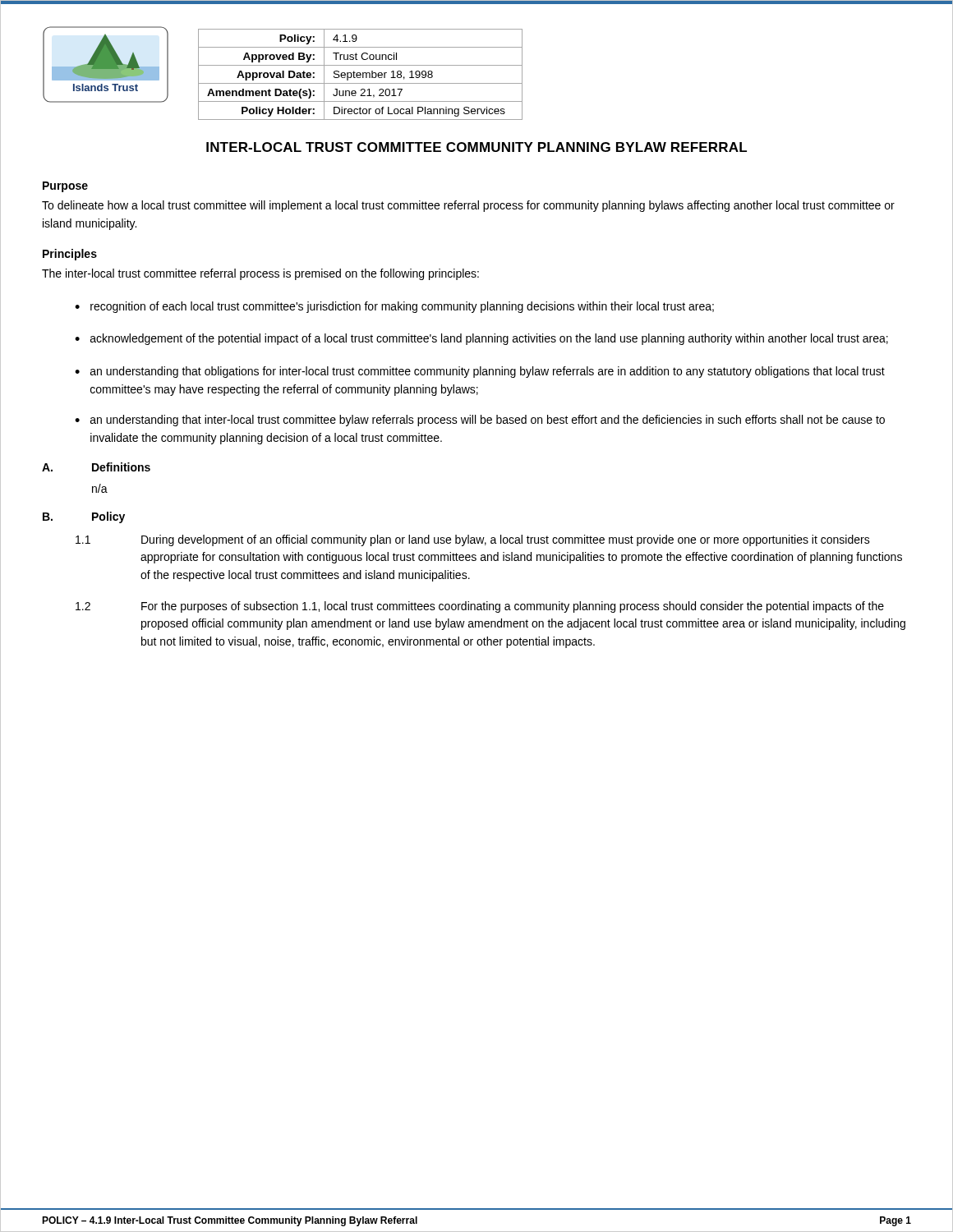Click on the region starting "1 During development of an"
Image resolution: width=953 pixels, height=1232 pixels.
click(476, 558)
